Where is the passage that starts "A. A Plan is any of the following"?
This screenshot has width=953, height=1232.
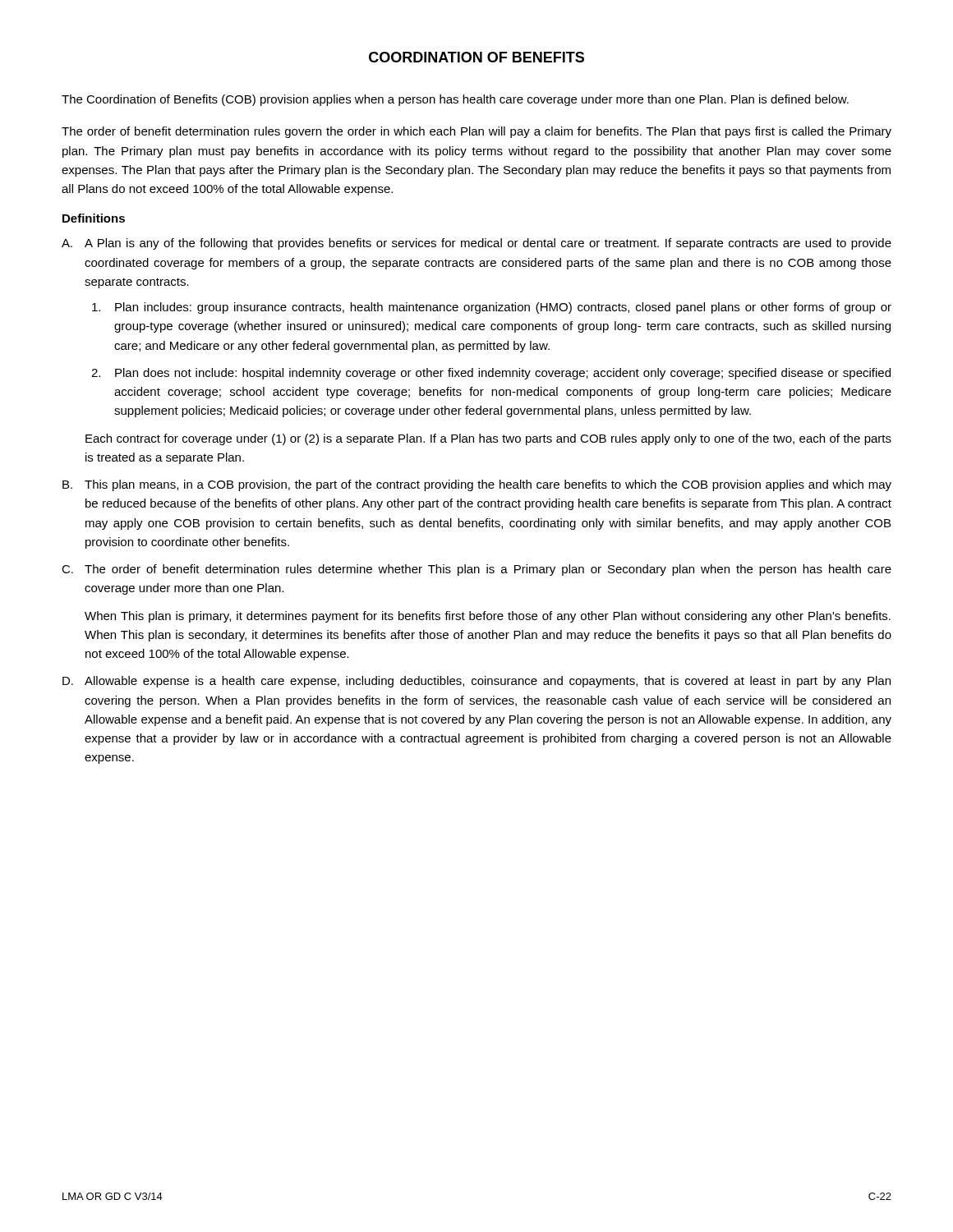click(476, 350)
